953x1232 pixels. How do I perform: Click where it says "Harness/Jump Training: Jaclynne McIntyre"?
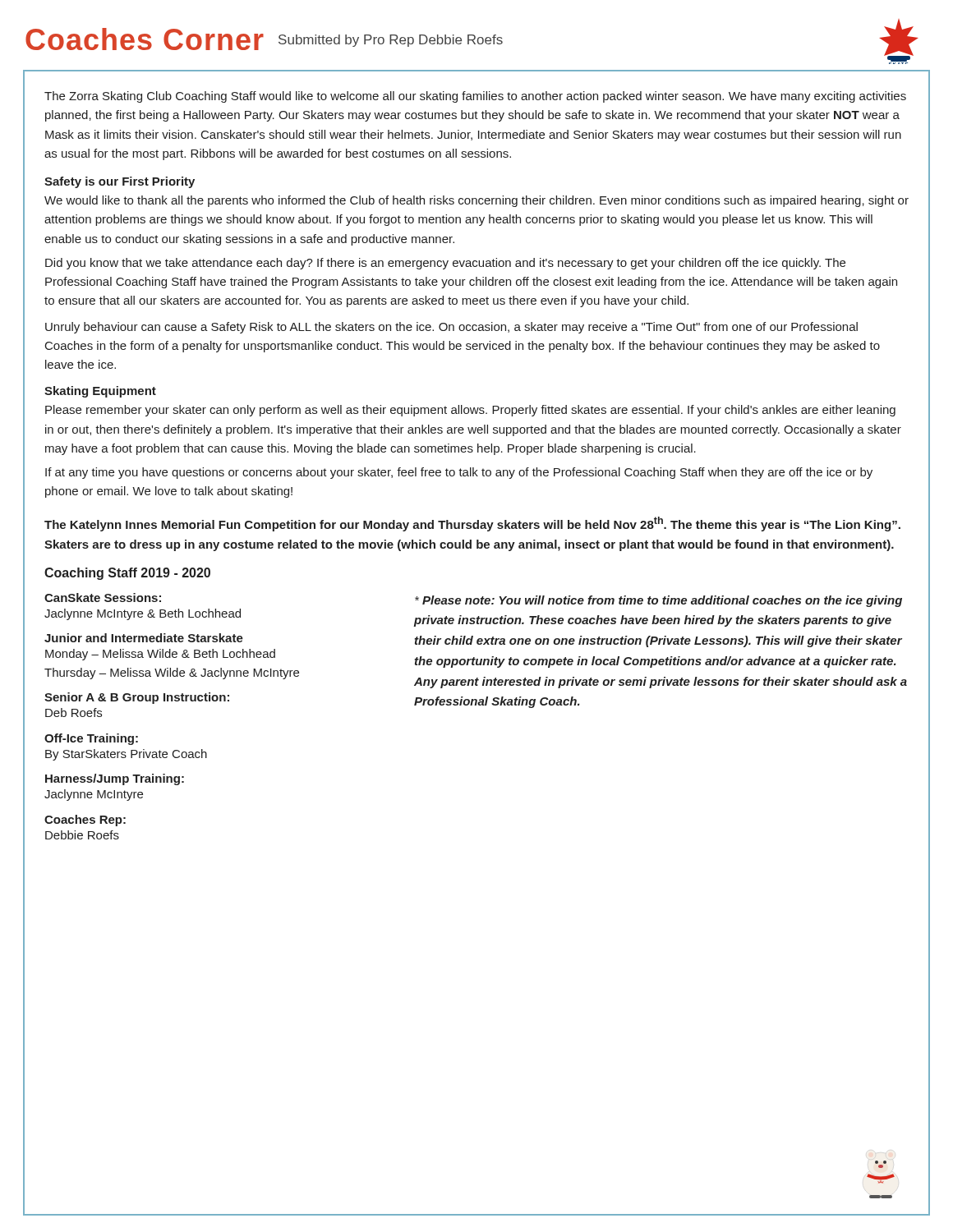click(115, 779)
